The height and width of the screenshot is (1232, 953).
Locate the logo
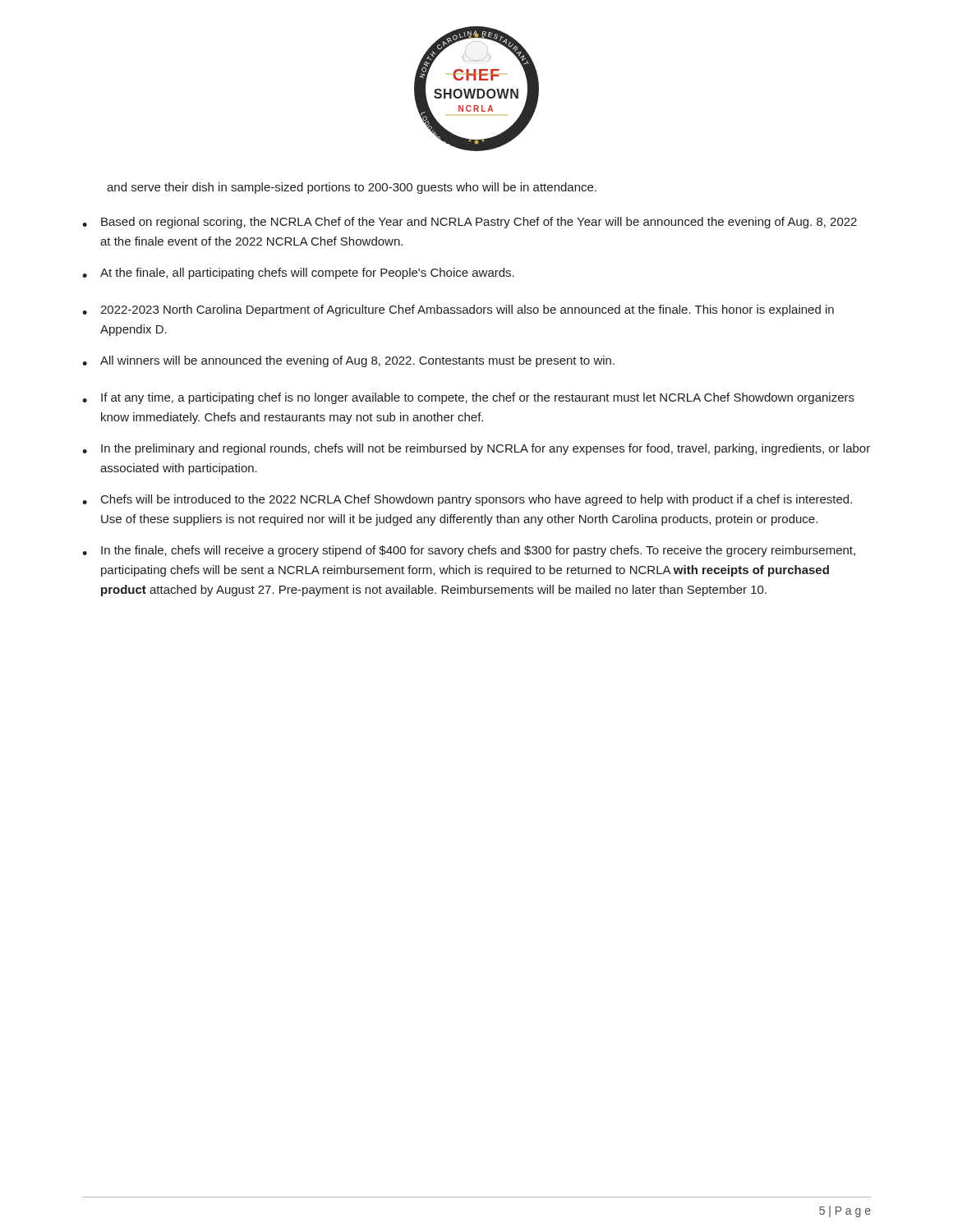(x=476, y=90)
